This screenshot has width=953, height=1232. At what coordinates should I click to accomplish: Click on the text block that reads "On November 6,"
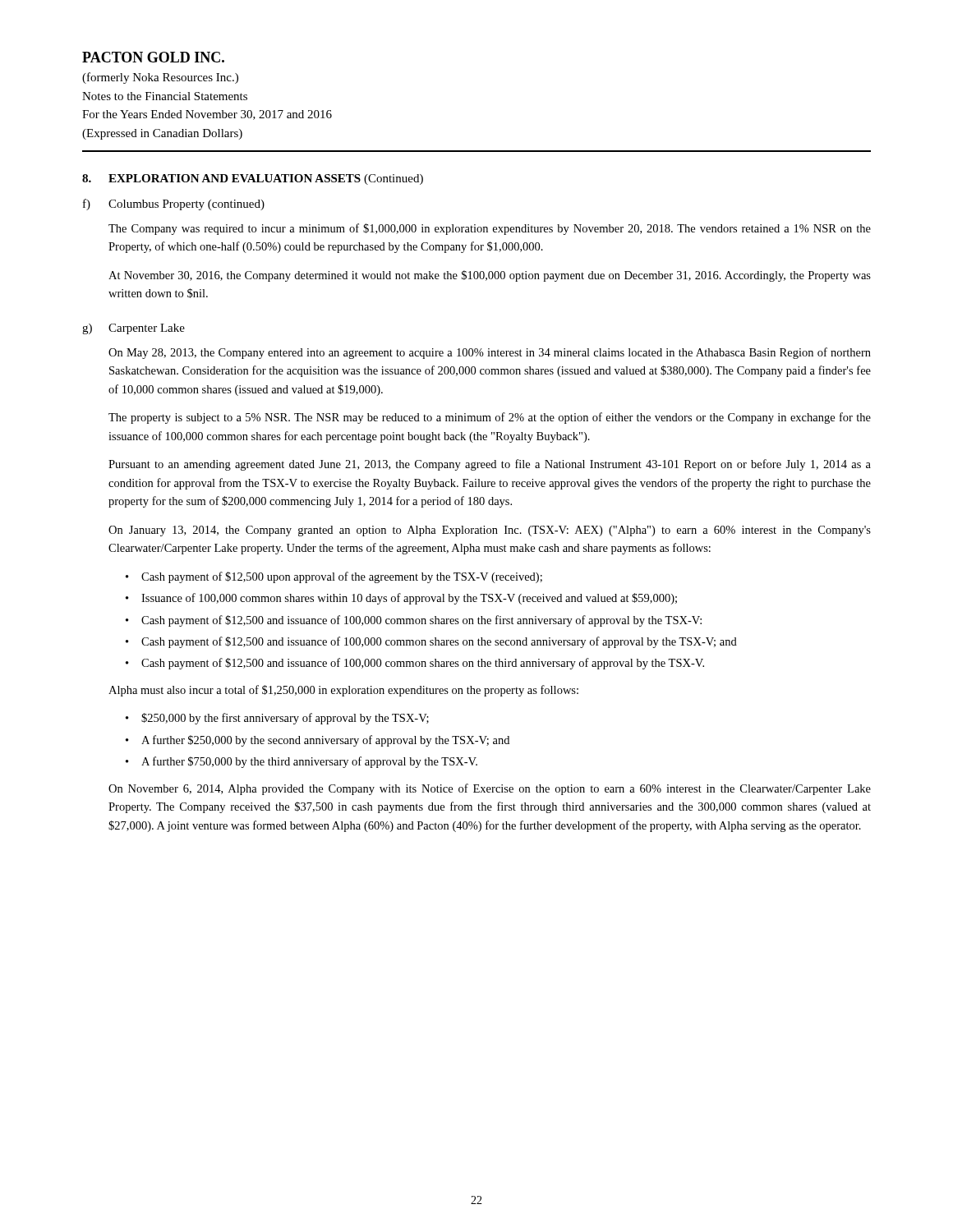tap(490, 807)
